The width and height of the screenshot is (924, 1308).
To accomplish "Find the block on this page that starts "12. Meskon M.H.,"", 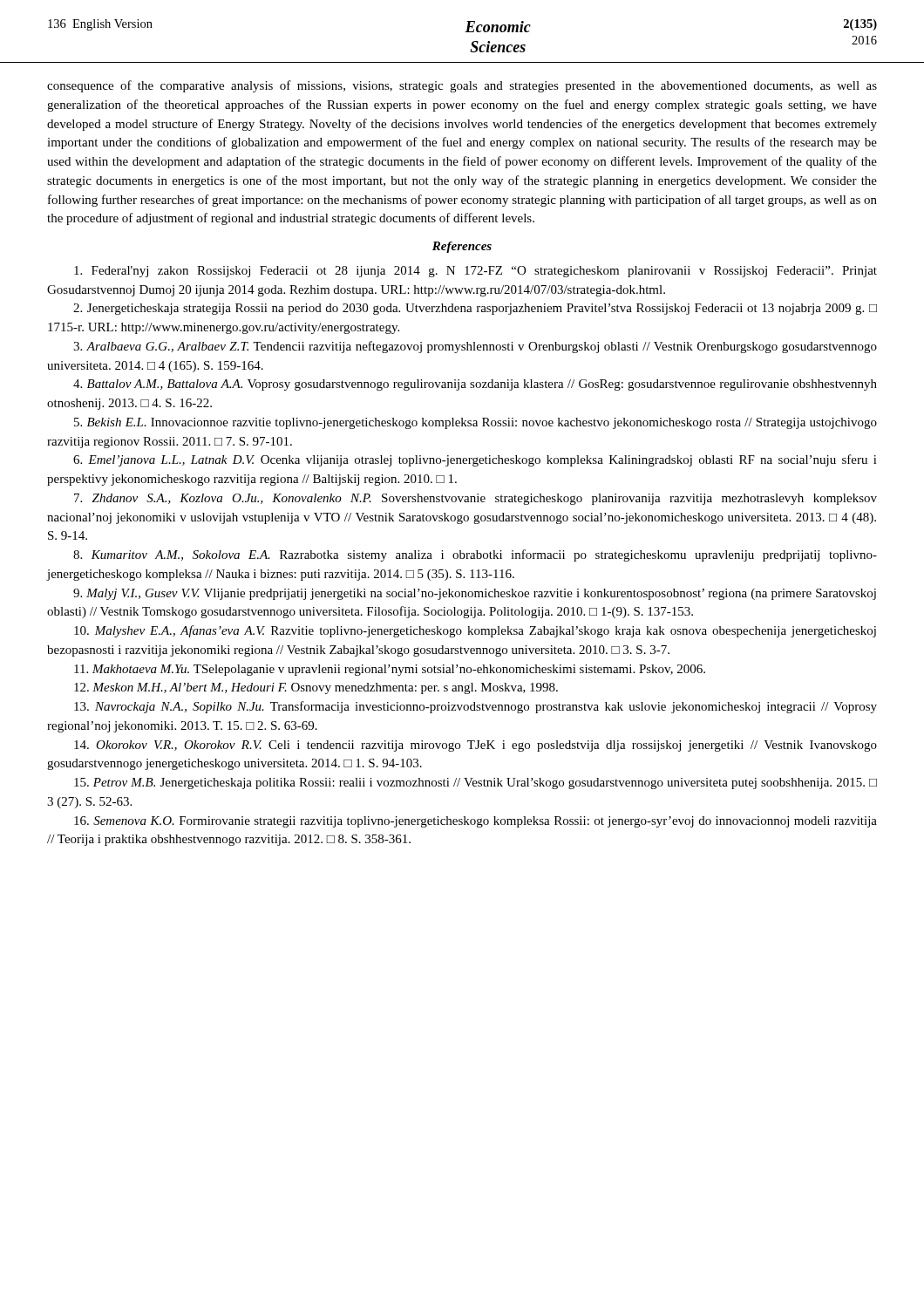I will click(316, 687).
